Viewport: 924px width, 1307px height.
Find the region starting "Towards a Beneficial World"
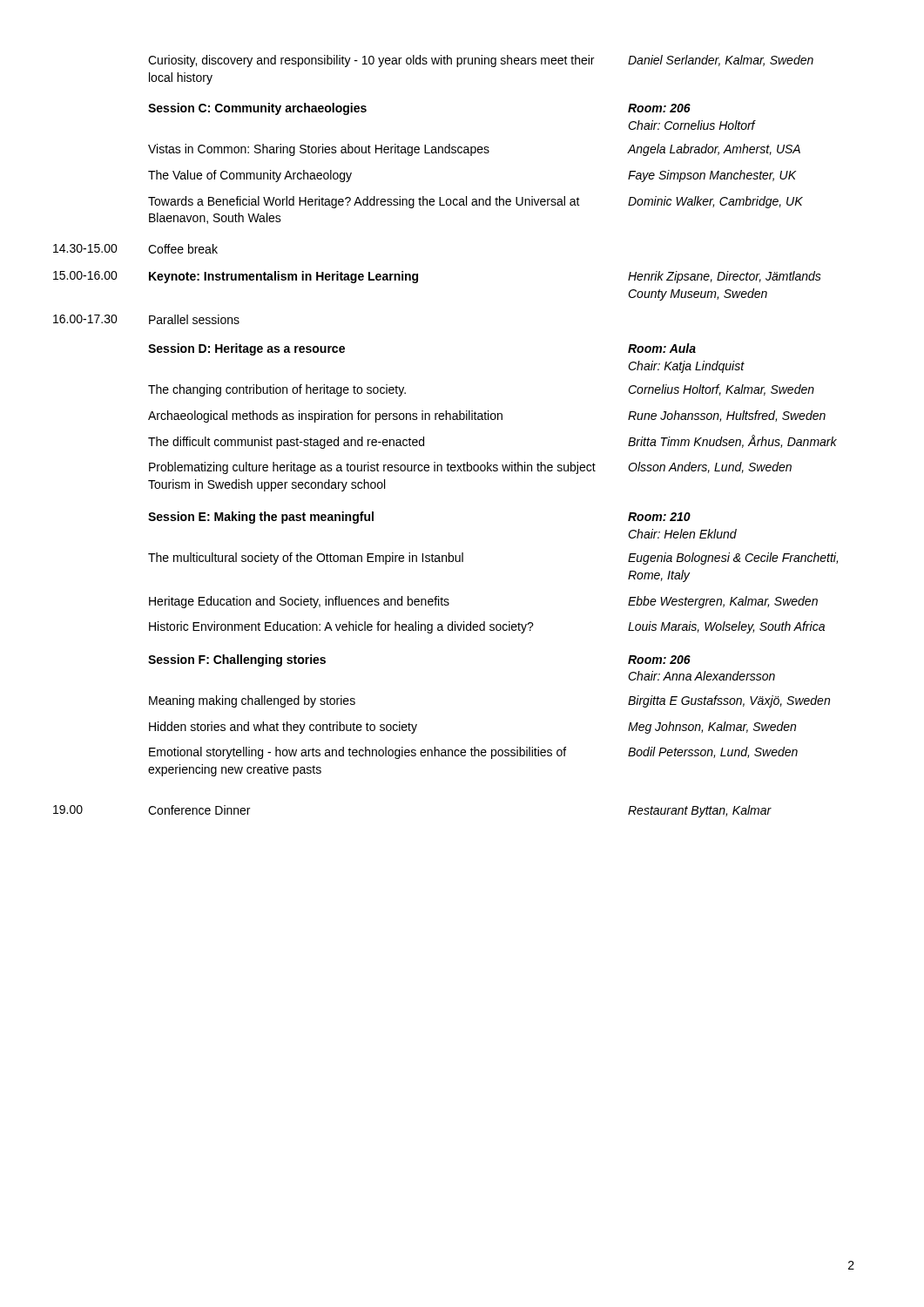[501, 210]
